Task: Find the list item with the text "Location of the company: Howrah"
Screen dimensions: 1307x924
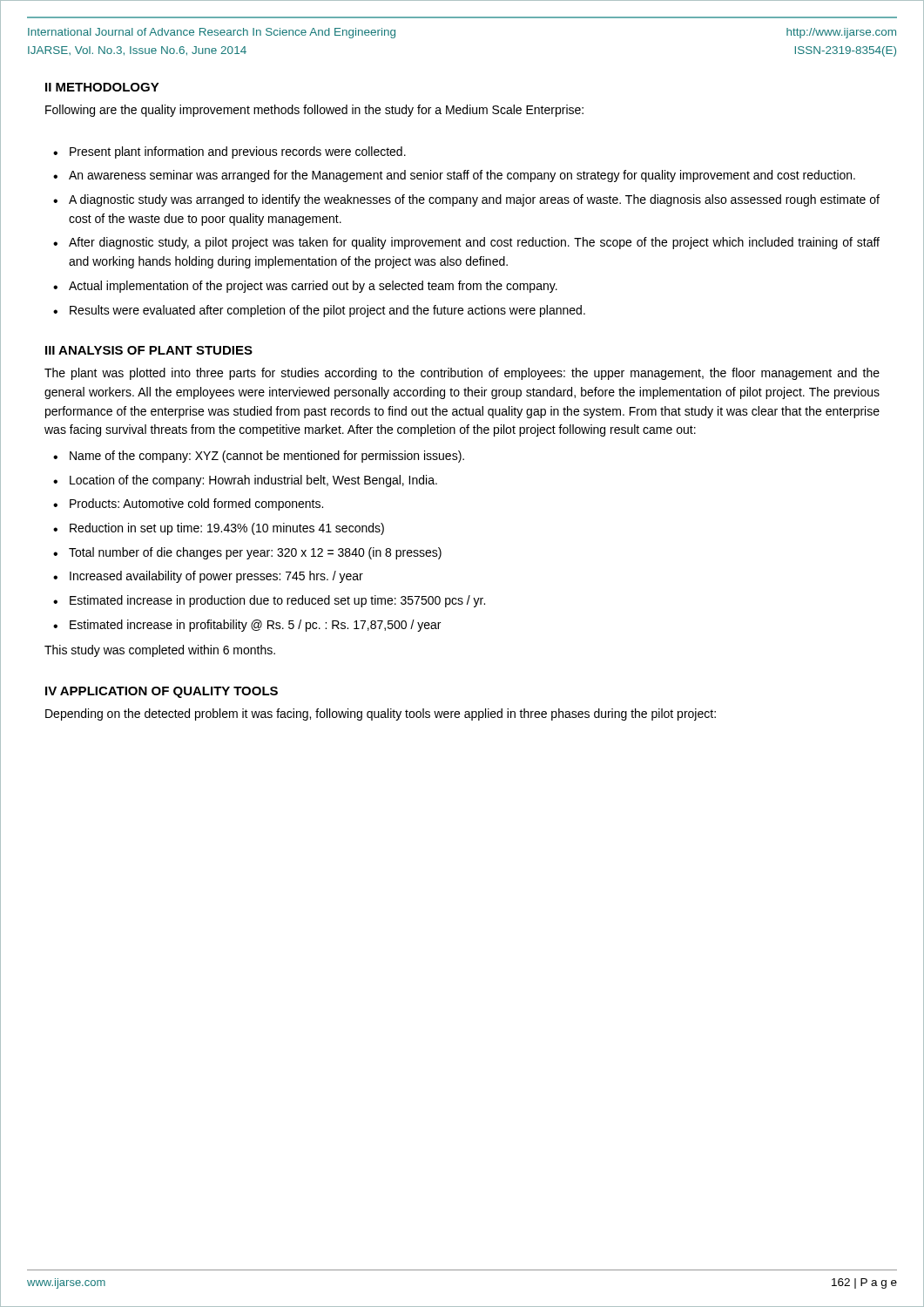Action: 253,480
